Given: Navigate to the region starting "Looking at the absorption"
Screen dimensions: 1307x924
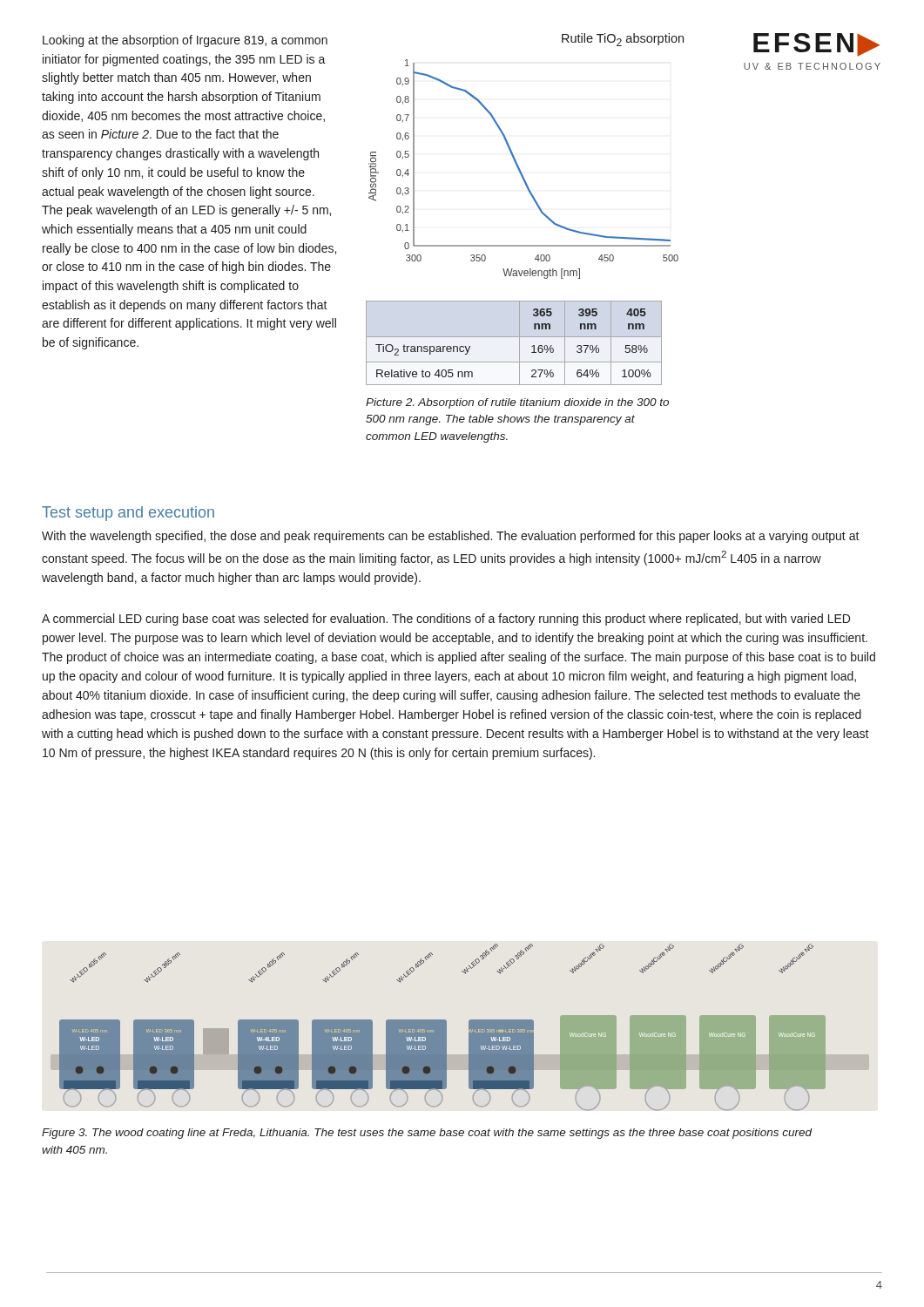Looking at the screenshot, I should pyautogui.click(x=190, y=191).
